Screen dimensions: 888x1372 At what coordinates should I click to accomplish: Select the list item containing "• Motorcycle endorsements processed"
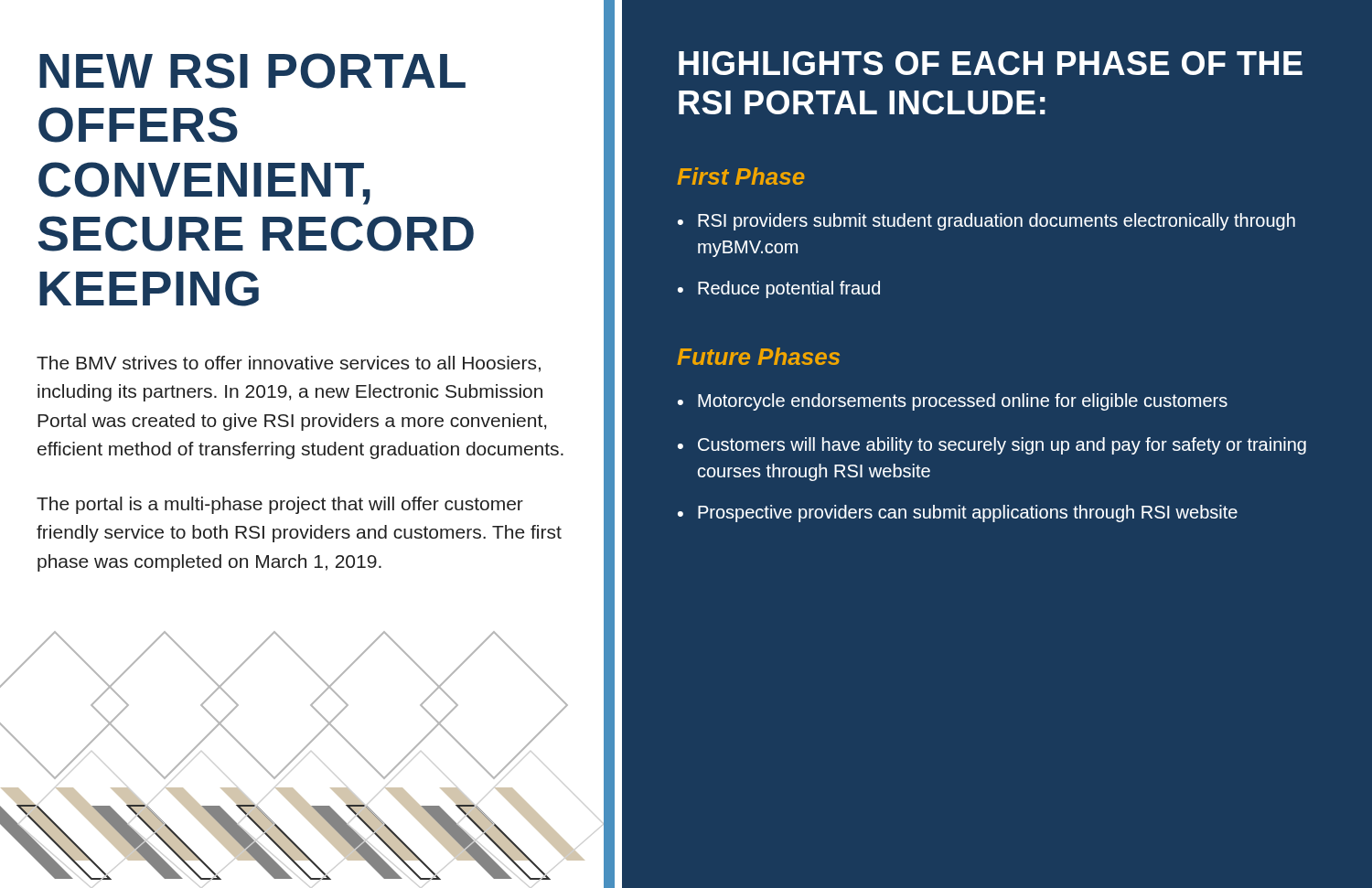coord(997,403)
